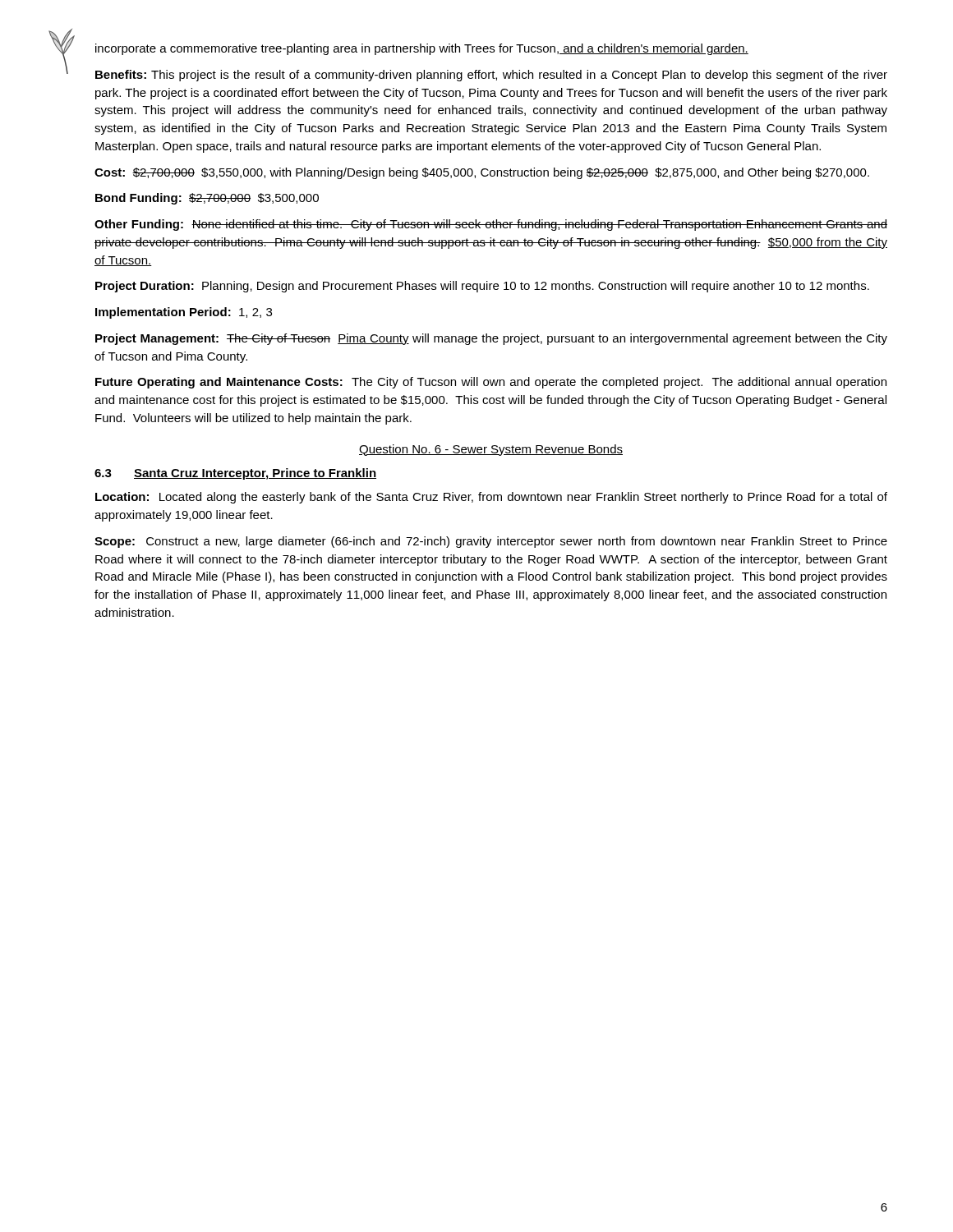The width and height of the screenshot is (953, 1232).
Task: Click on the text block that reads "Location: Located along the easterly"
Action: [x=491, y=506]
